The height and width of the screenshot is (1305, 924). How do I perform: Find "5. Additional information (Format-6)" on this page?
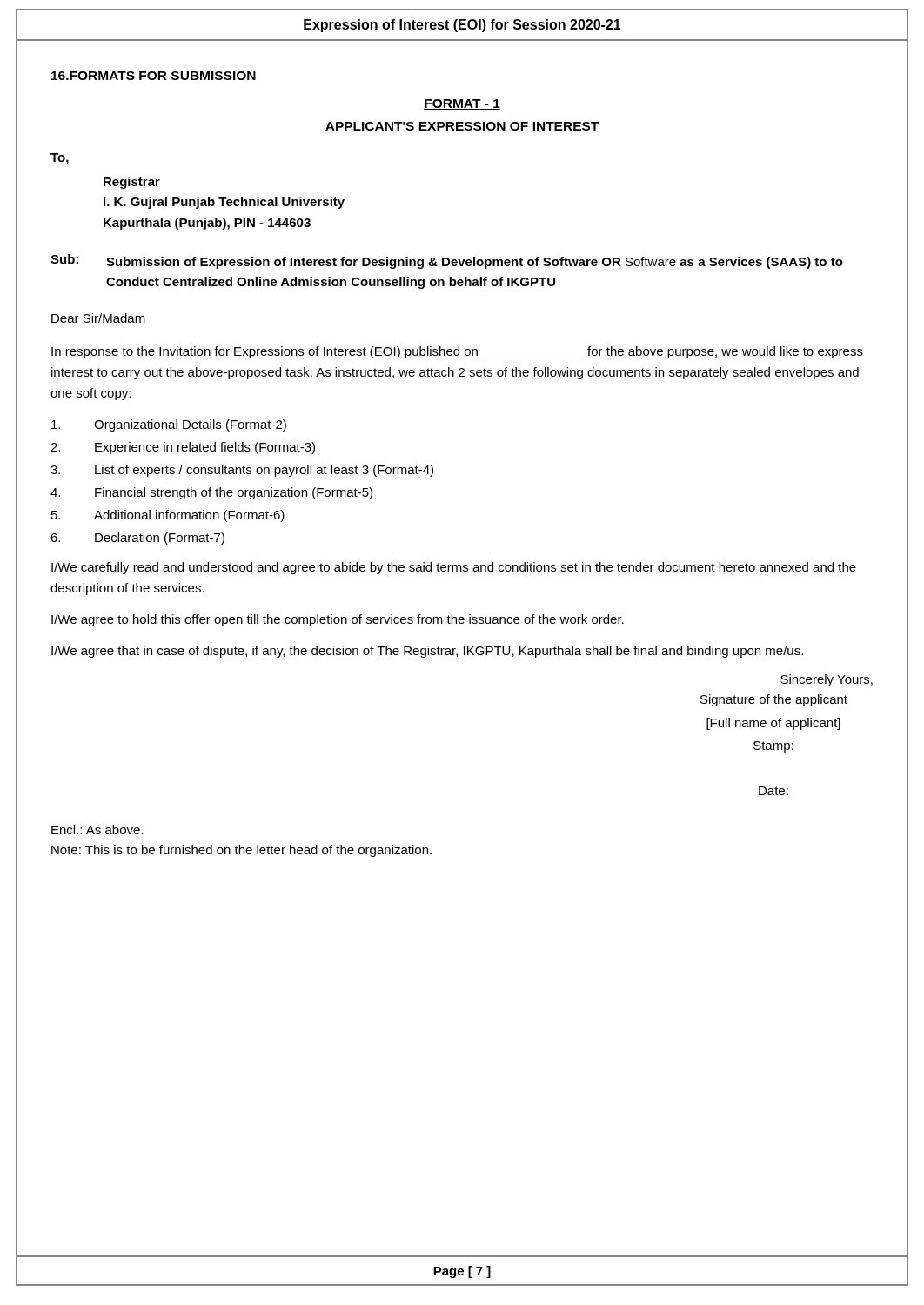coord(168,515)
